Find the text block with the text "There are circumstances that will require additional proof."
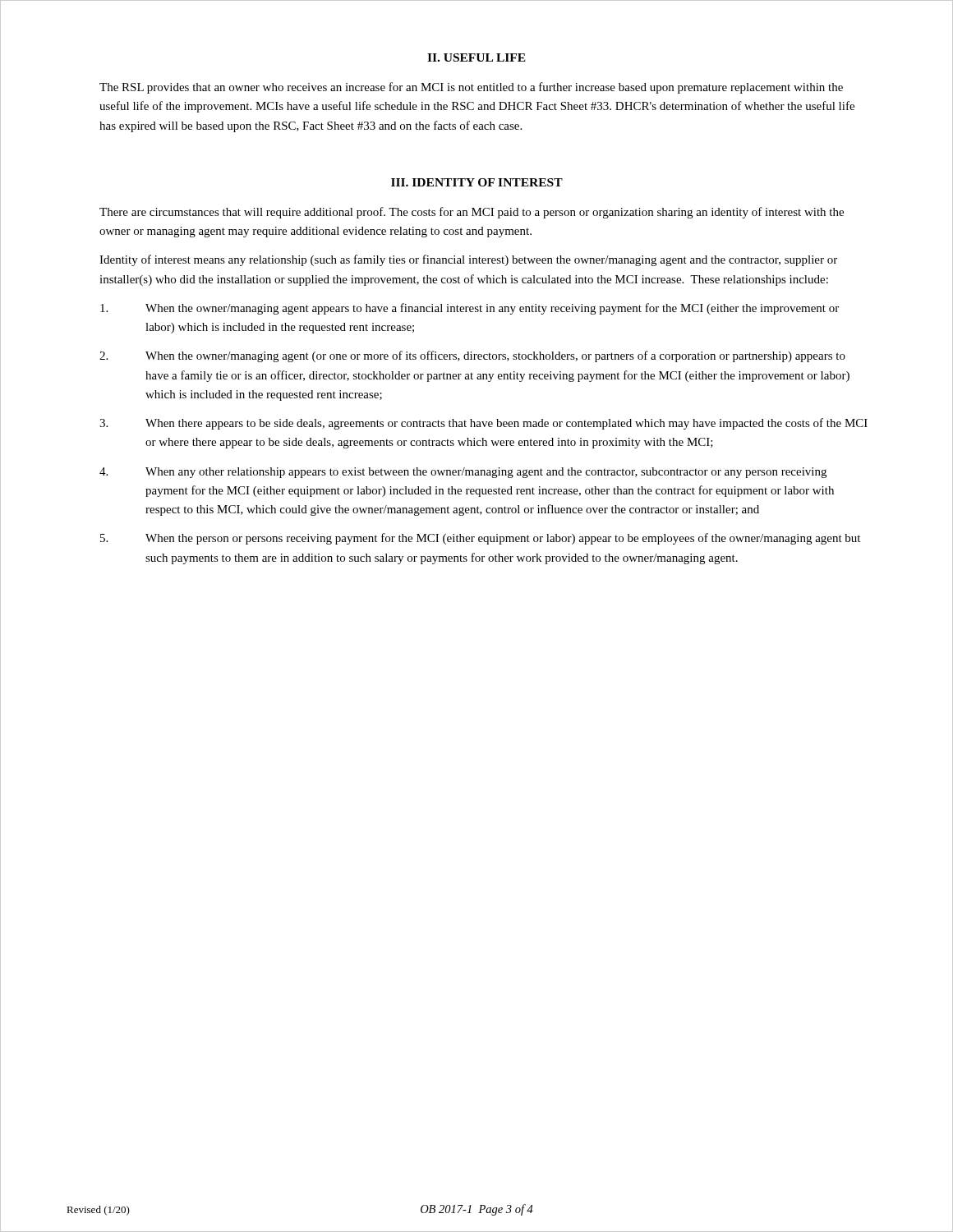Screen dimensions: 1232x953 click(472, 221)
